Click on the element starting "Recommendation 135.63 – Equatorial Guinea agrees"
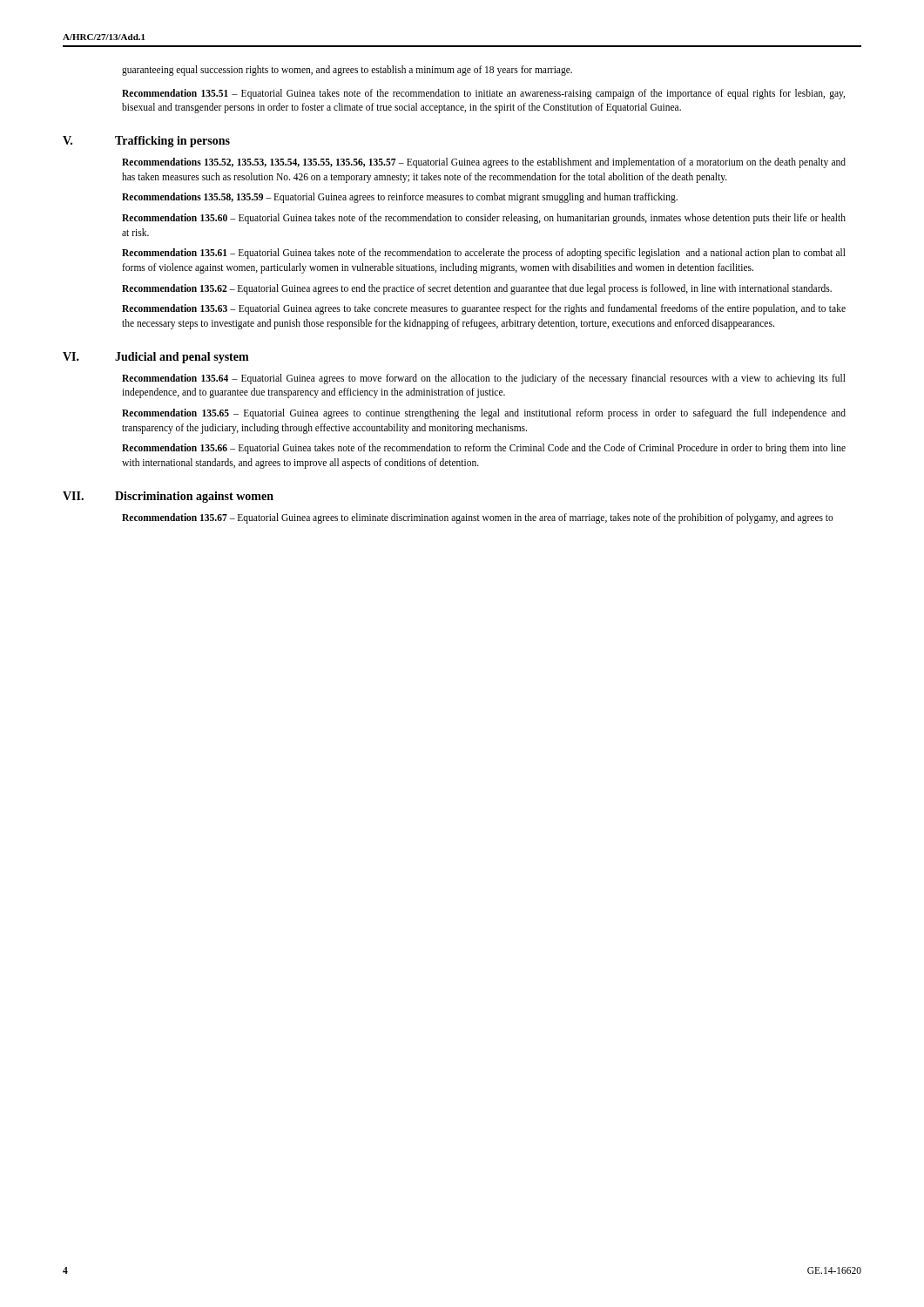The height and width of the screenshot is (1307, 924). tap(484, 316)
